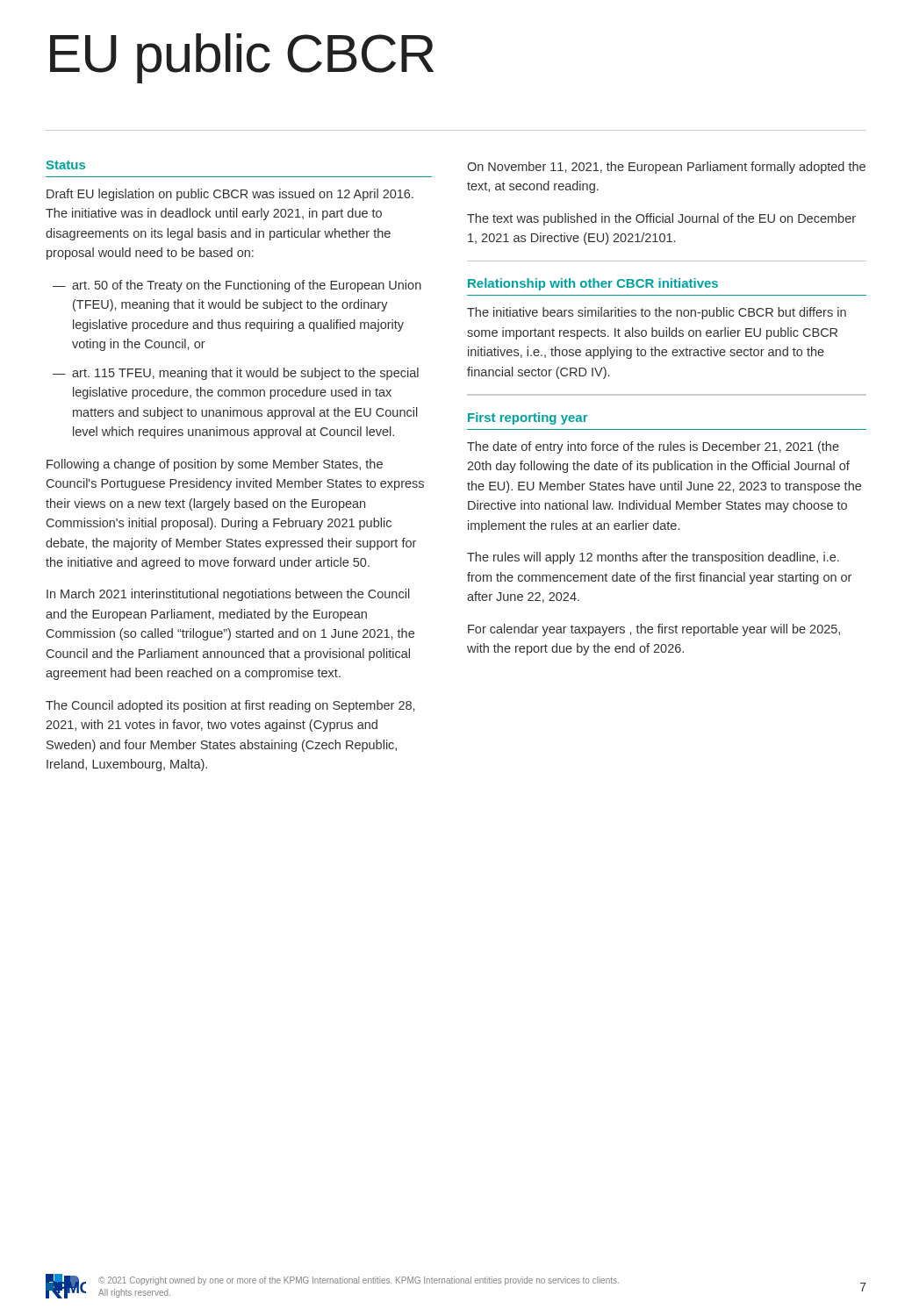Screen dimensions: 1316x912
Task: Select the passage starting "— art. 50 of the"
Action: pyautogui.click(x=242, y=315)
